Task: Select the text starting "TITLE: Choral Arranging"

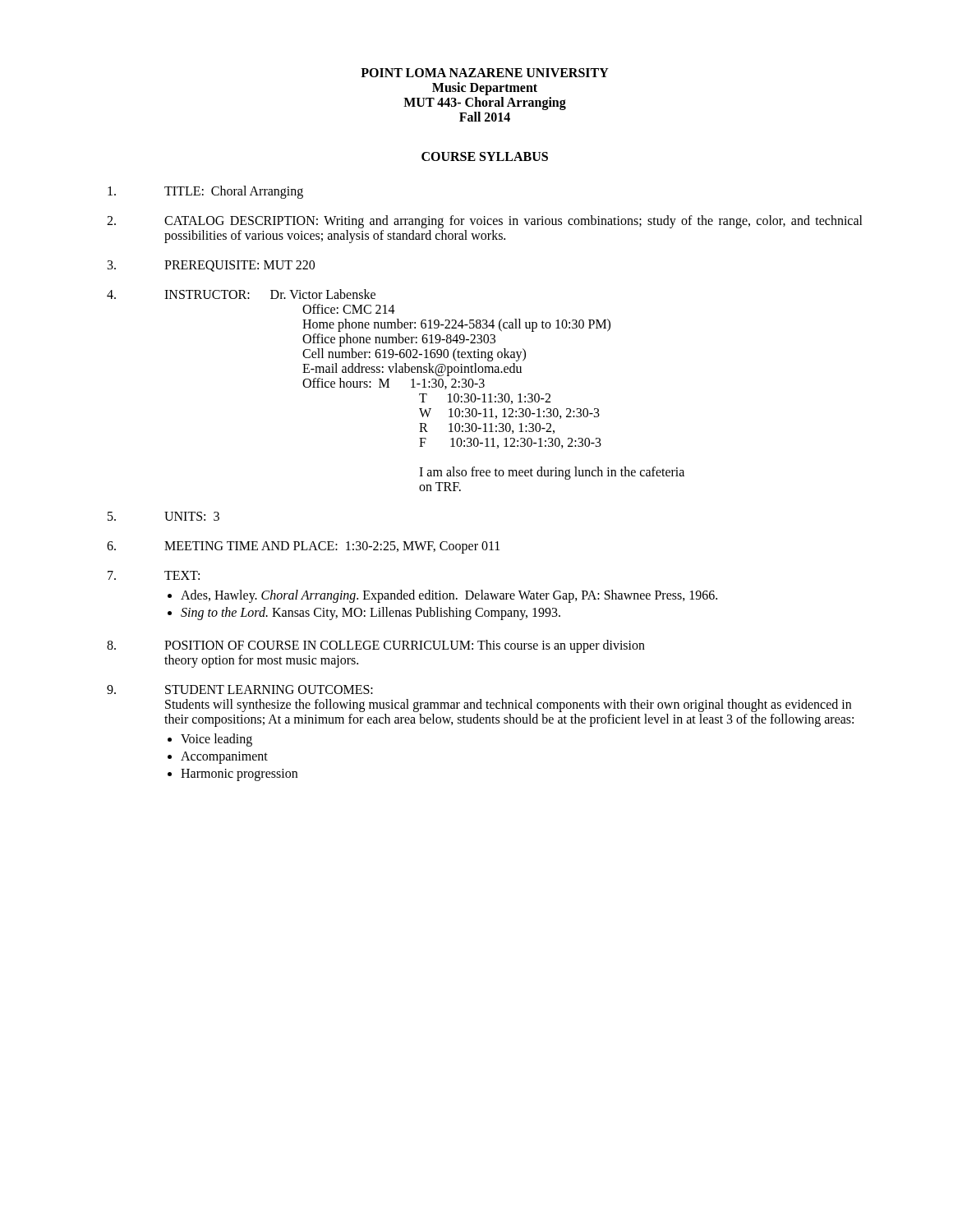Action: coord(205,192)
